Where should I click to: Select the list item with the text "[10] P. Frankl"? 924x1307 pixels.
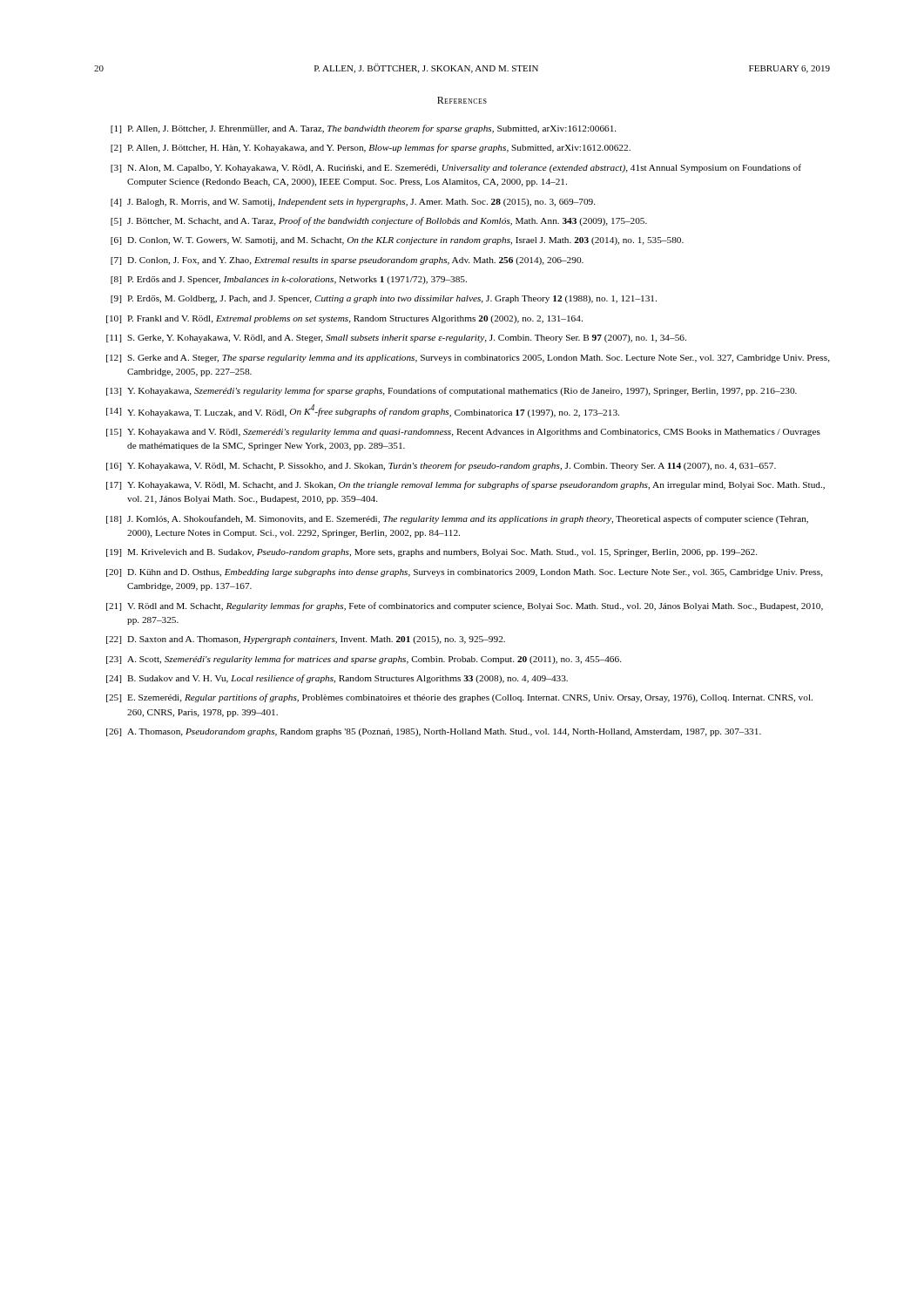[x=462, y=318]
